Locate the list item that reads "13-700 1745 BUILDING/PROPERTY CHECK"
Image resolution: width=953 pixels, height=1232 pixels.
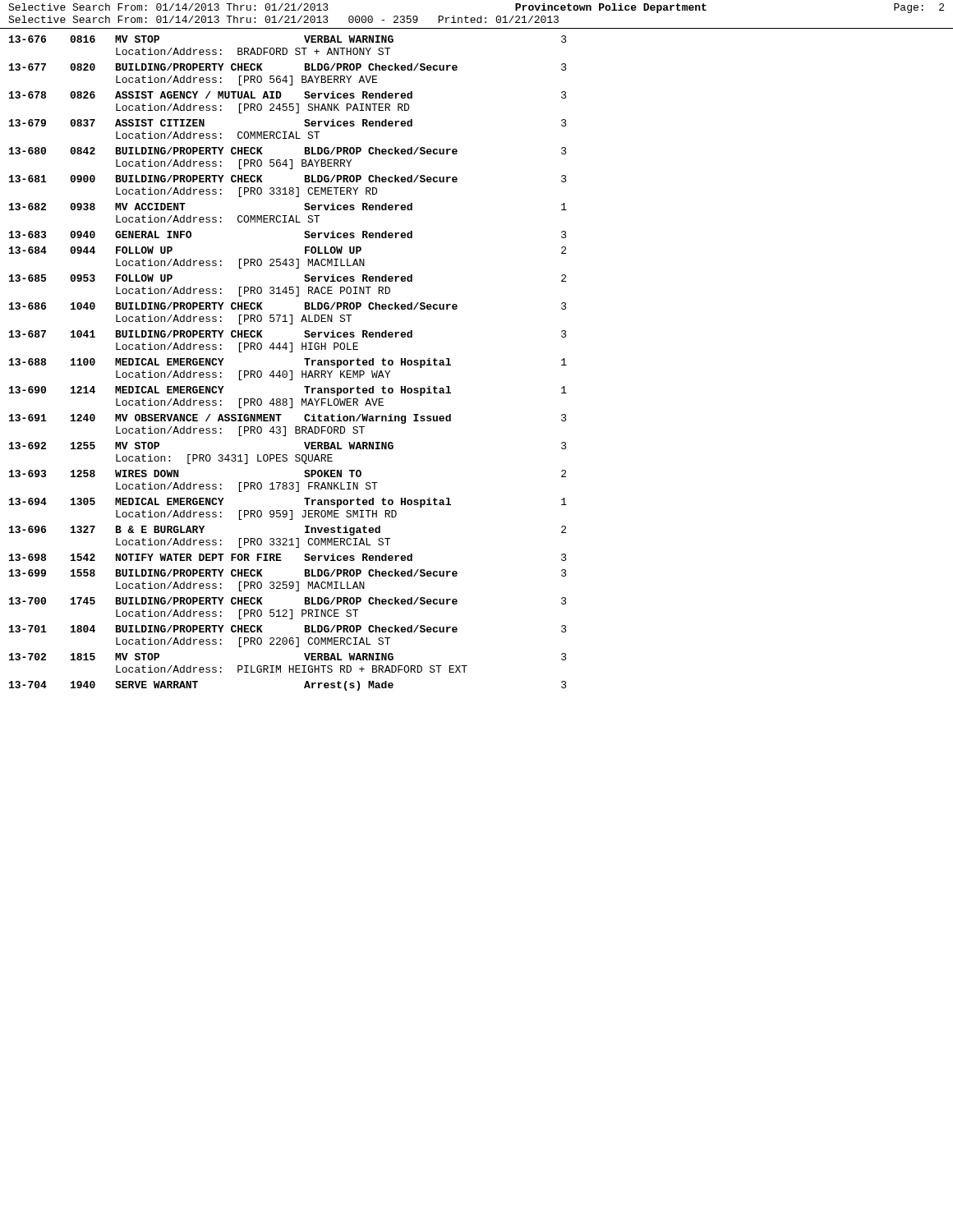[x=288, y=608]
